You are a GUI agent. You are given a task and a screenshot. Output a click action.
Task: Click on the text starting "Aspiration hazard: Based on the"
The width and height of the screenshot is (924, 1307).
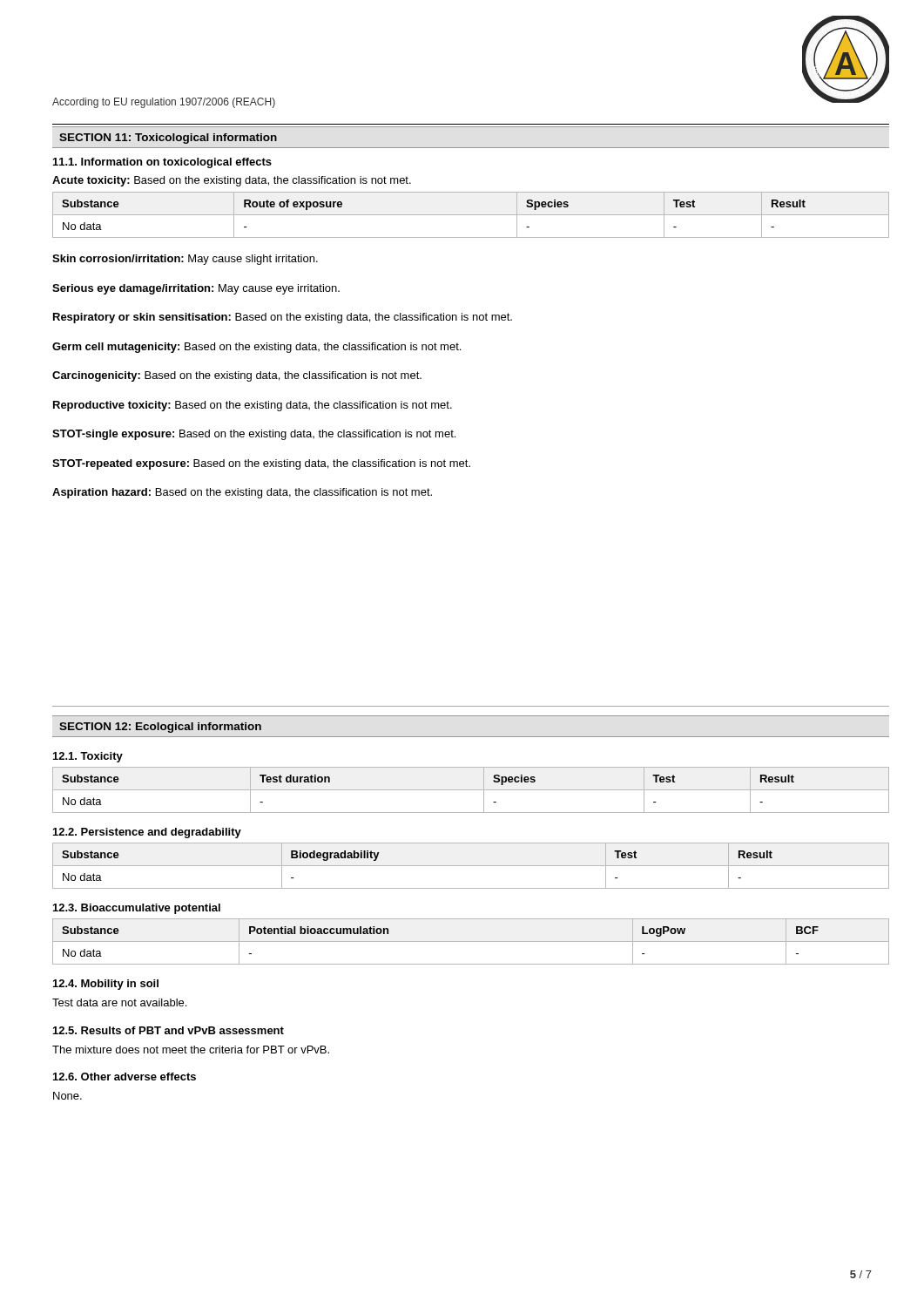click(243, 492)
